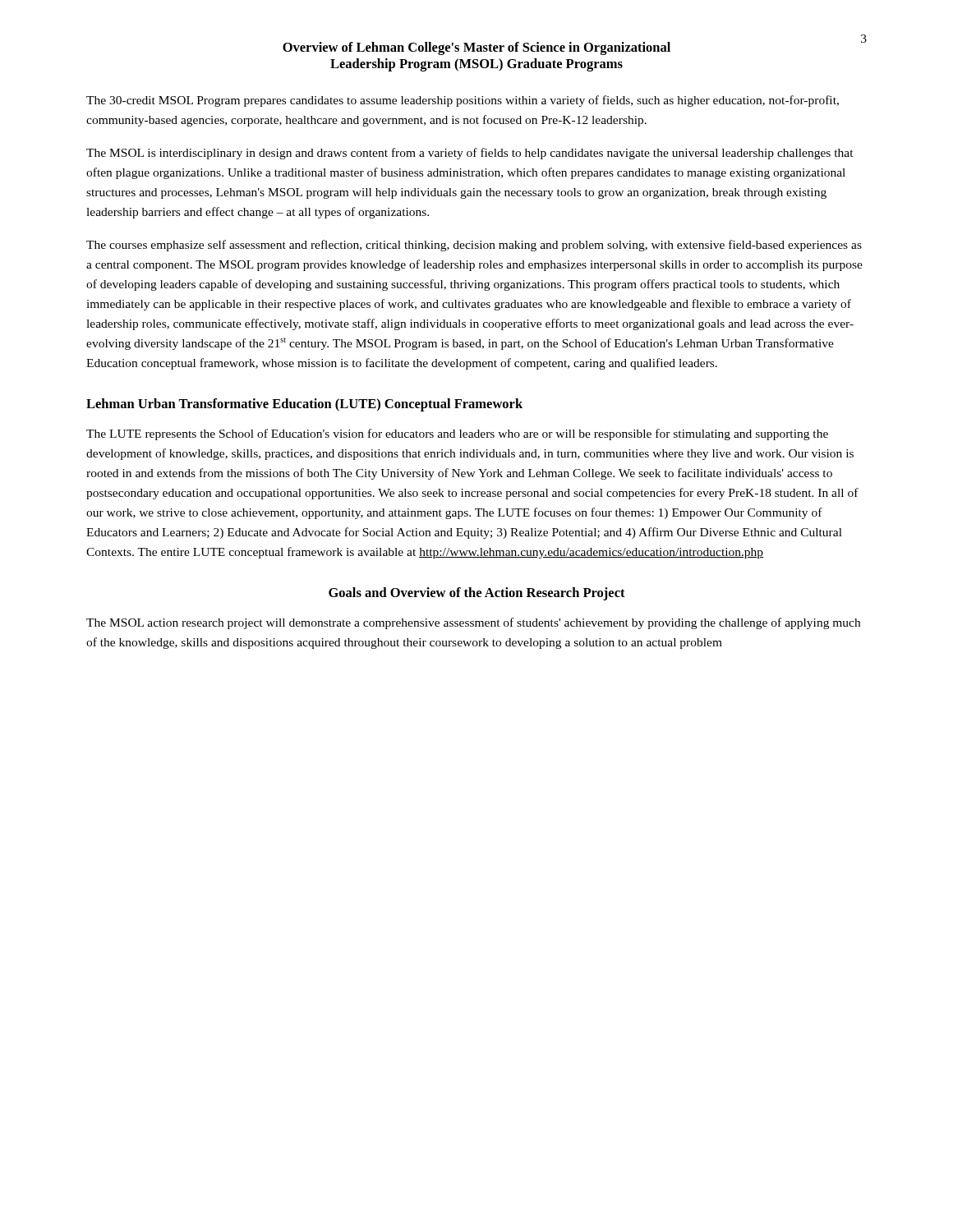Locate the text block containing "The MSOL action research project will demonstrate"
This screenshot has width=953, height=1232.
pyautogui.click(x=473, y=632)
